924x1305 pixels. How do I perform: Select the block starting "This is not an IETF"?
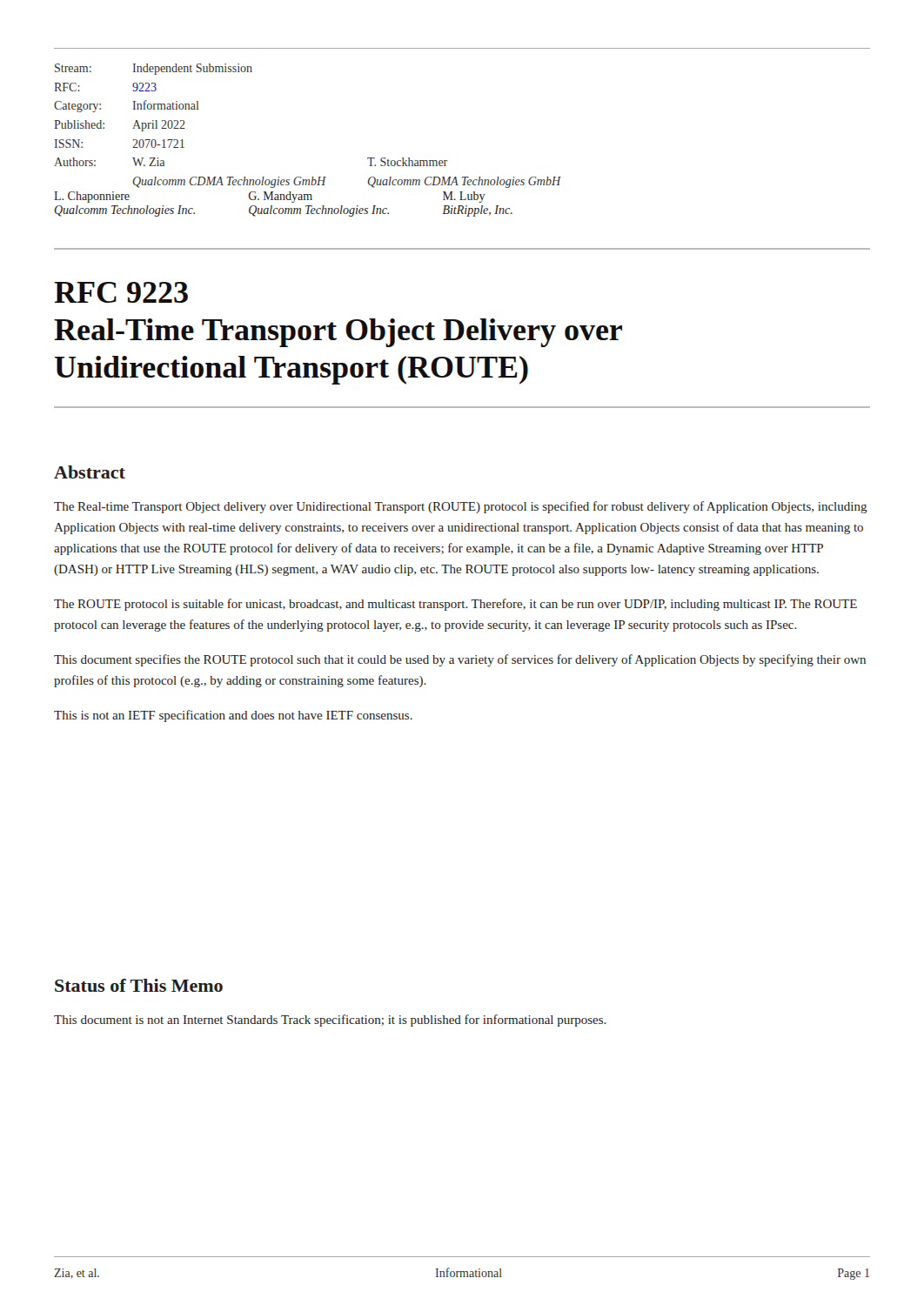(233, 715)
